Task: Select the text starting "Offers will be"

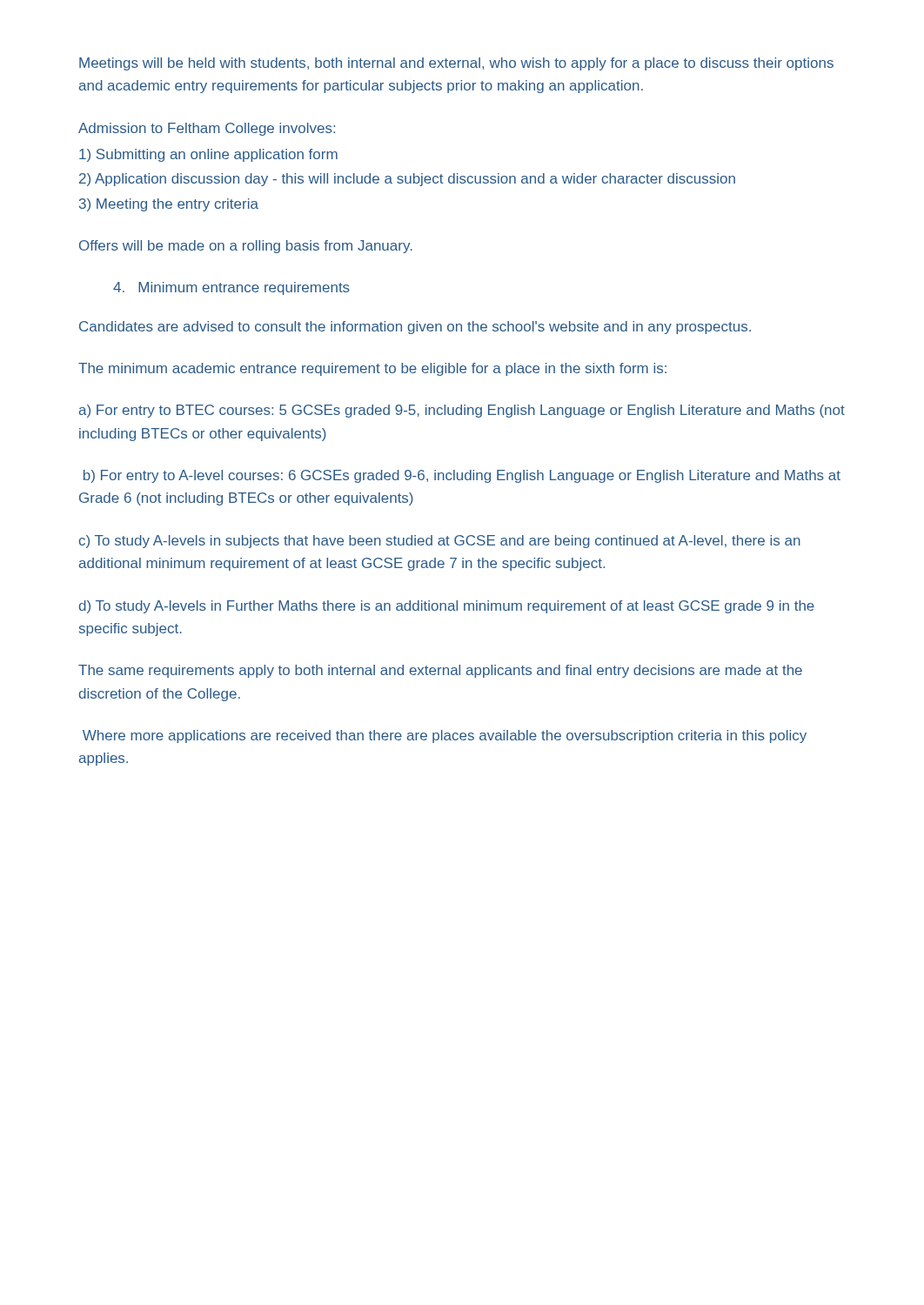Action: click(246, 246)
